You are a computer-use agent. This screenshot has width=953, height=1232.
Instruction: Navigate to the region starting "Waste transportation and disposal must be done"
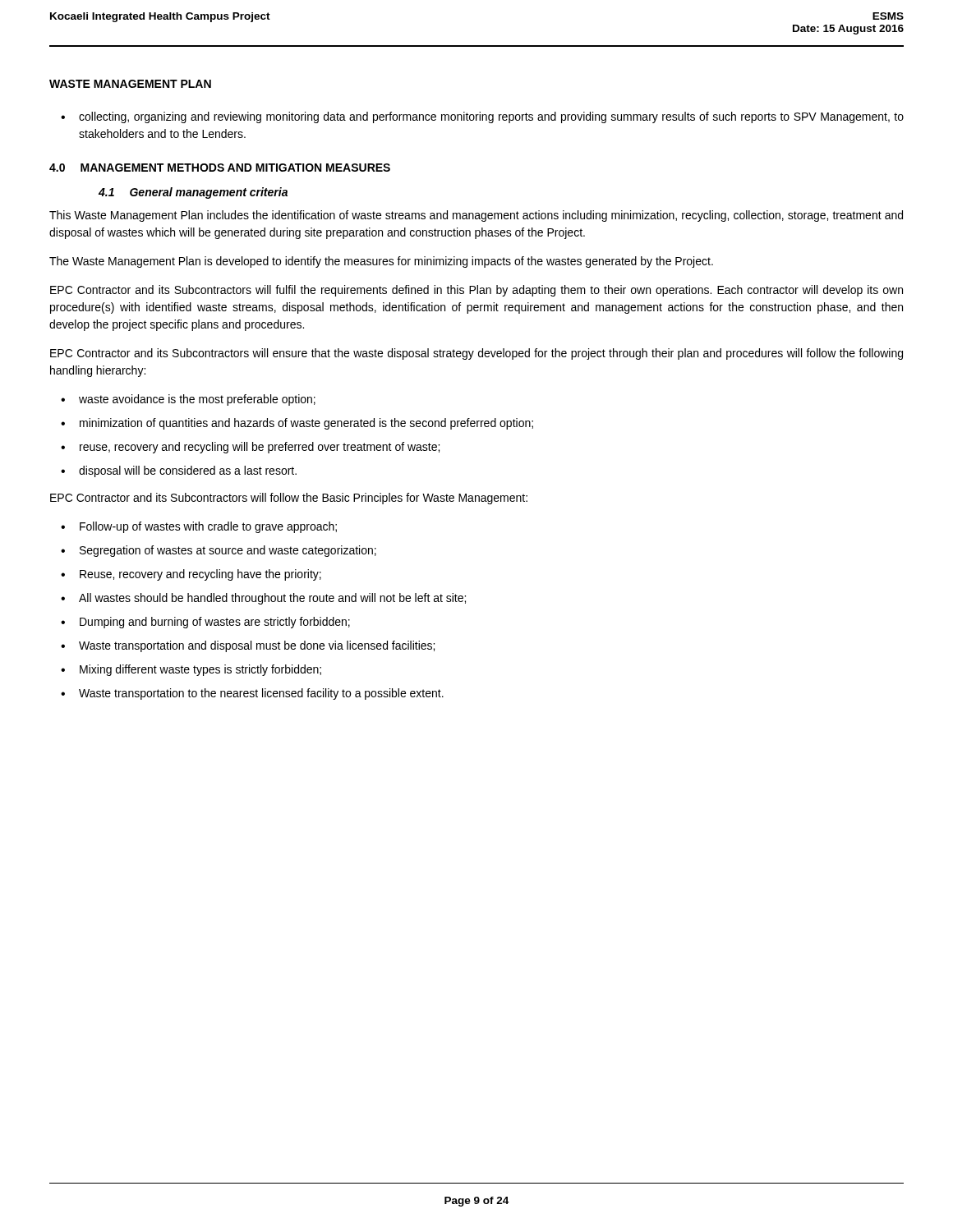pos(257,646)
